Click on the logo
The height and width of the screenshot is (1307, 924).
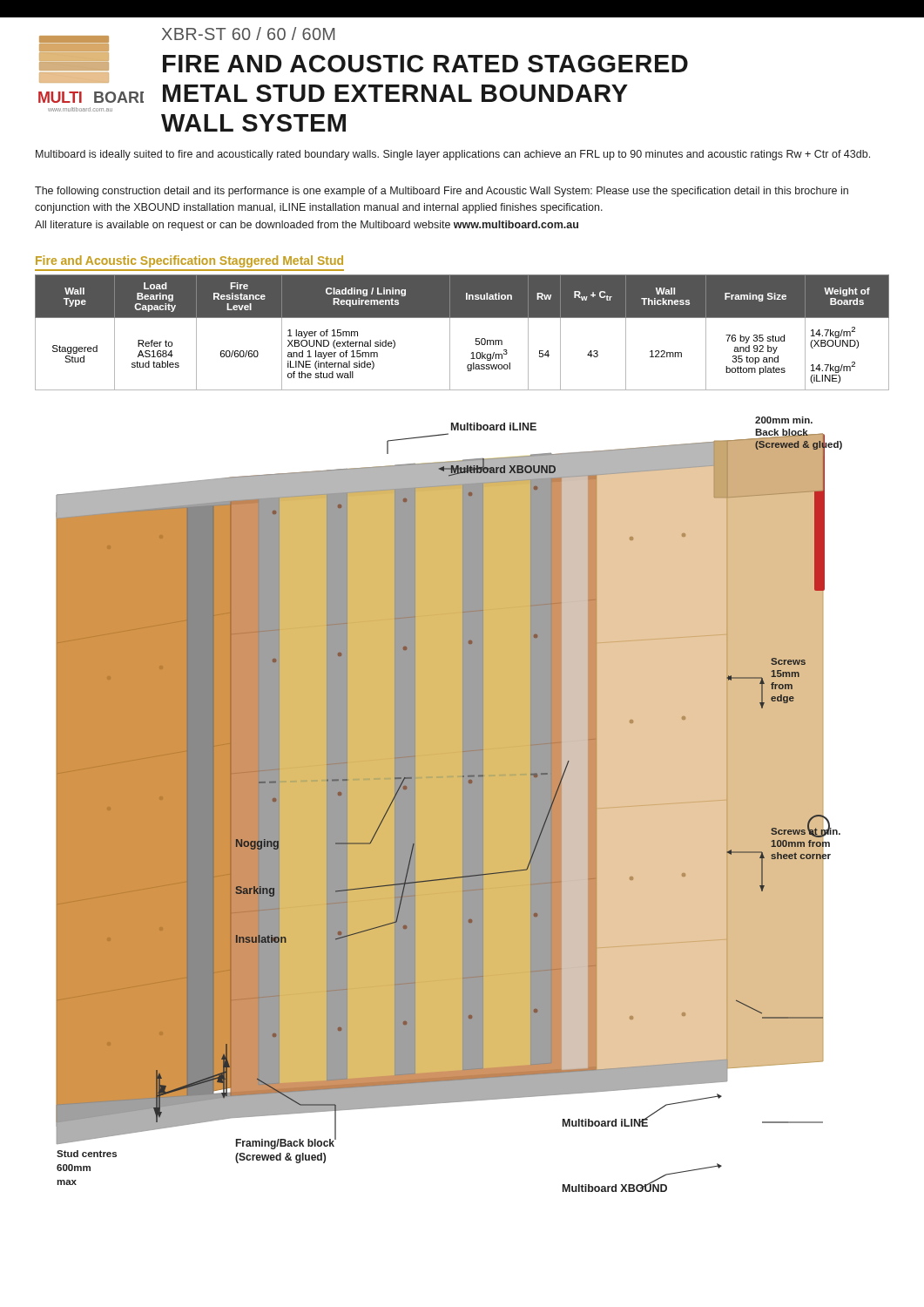point(87,68)
